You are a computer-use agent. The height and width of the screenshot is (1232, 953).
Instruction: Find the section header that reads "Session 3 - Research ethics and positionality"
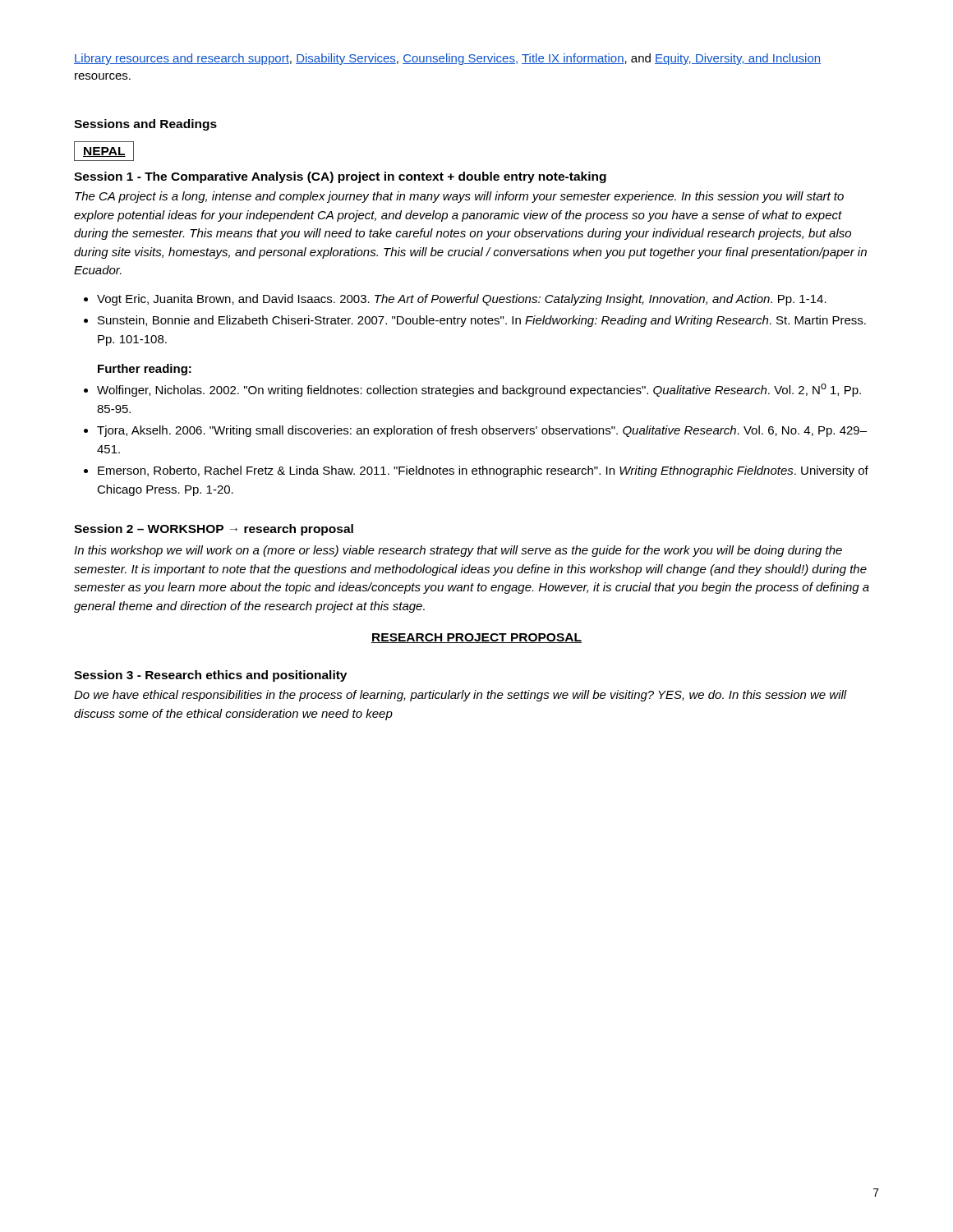pos(211,675)
